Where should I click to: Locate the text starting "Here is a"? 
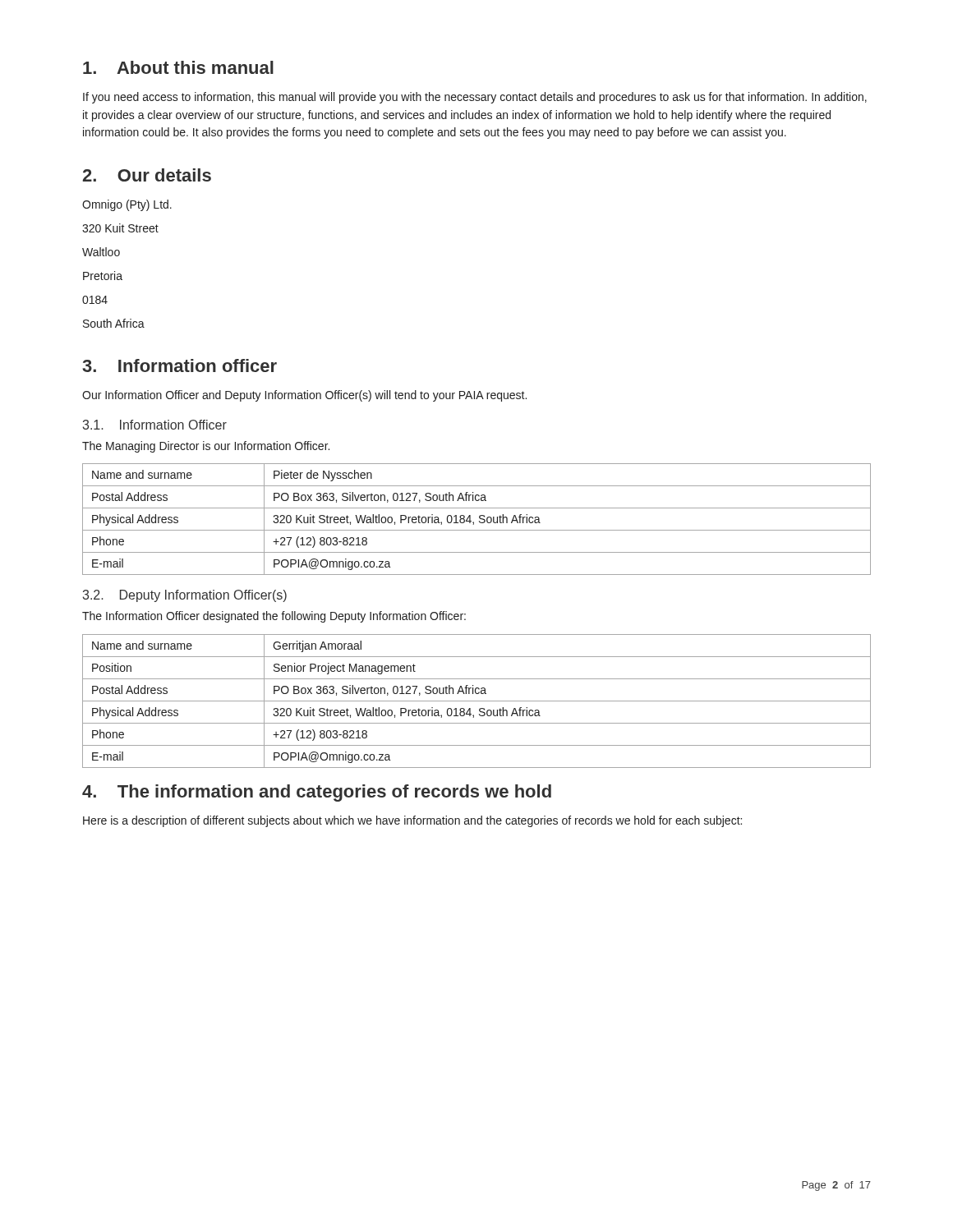click(476, 821)
